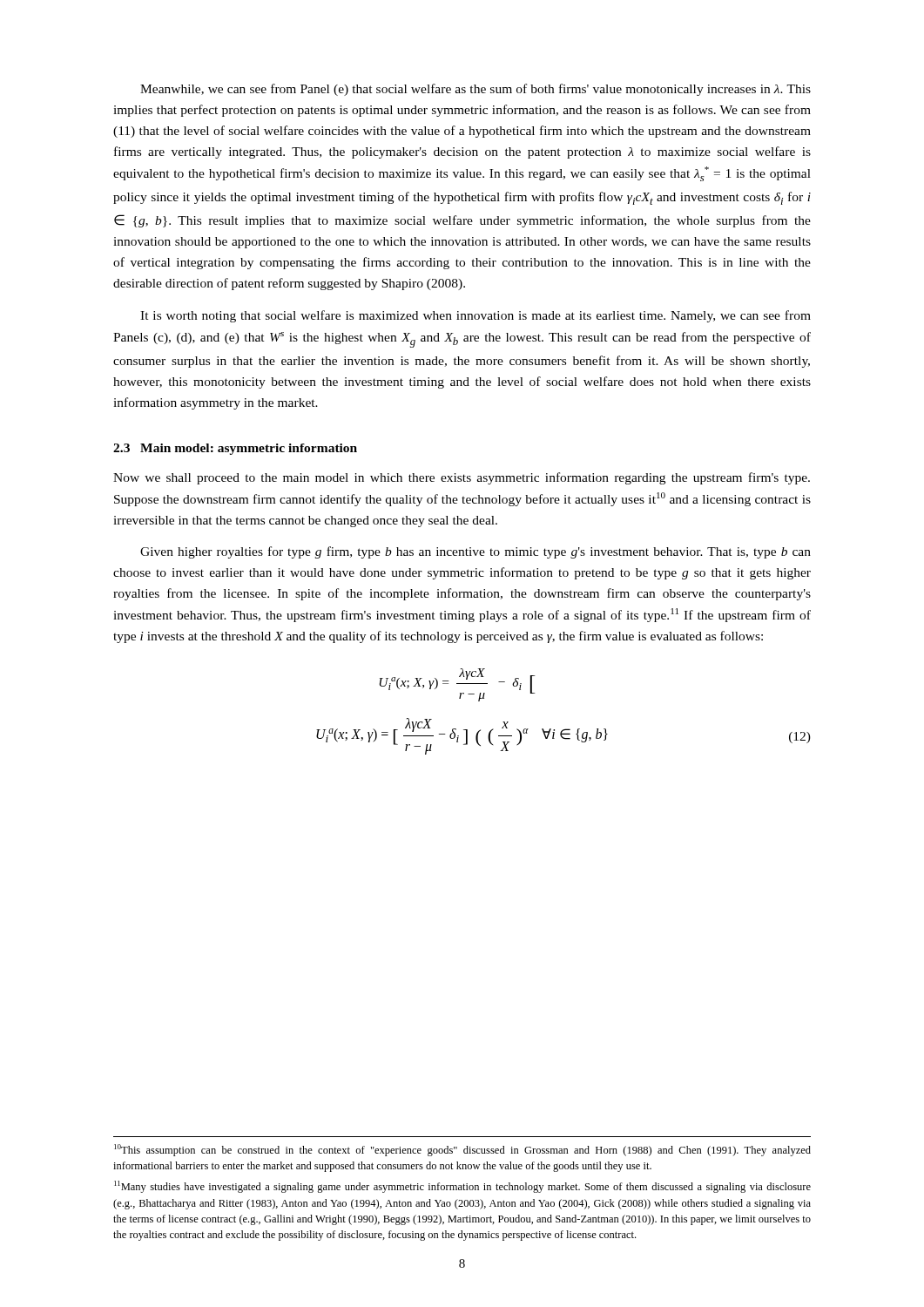Point to the text starting "Uia(x; X, γ) = λγcX r − μ"
Image resolution: width=924 pixels, height=1307 pixels.
pos(462,710)
